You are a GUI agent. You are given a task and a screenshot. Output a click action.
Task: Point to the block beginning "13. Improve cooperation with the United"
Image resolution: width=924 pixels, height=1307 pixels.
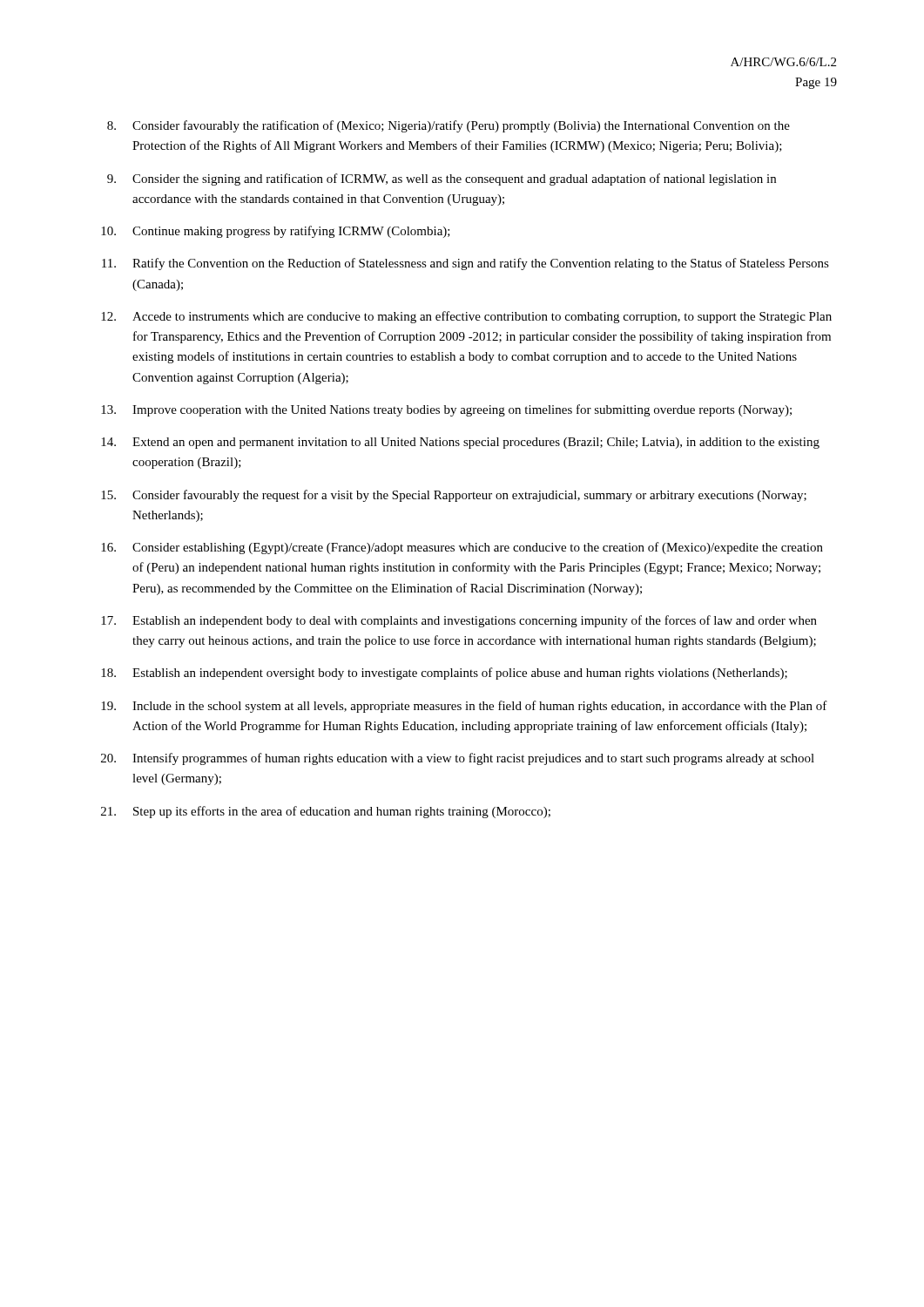pyautogui.click(x=462, y=410)
